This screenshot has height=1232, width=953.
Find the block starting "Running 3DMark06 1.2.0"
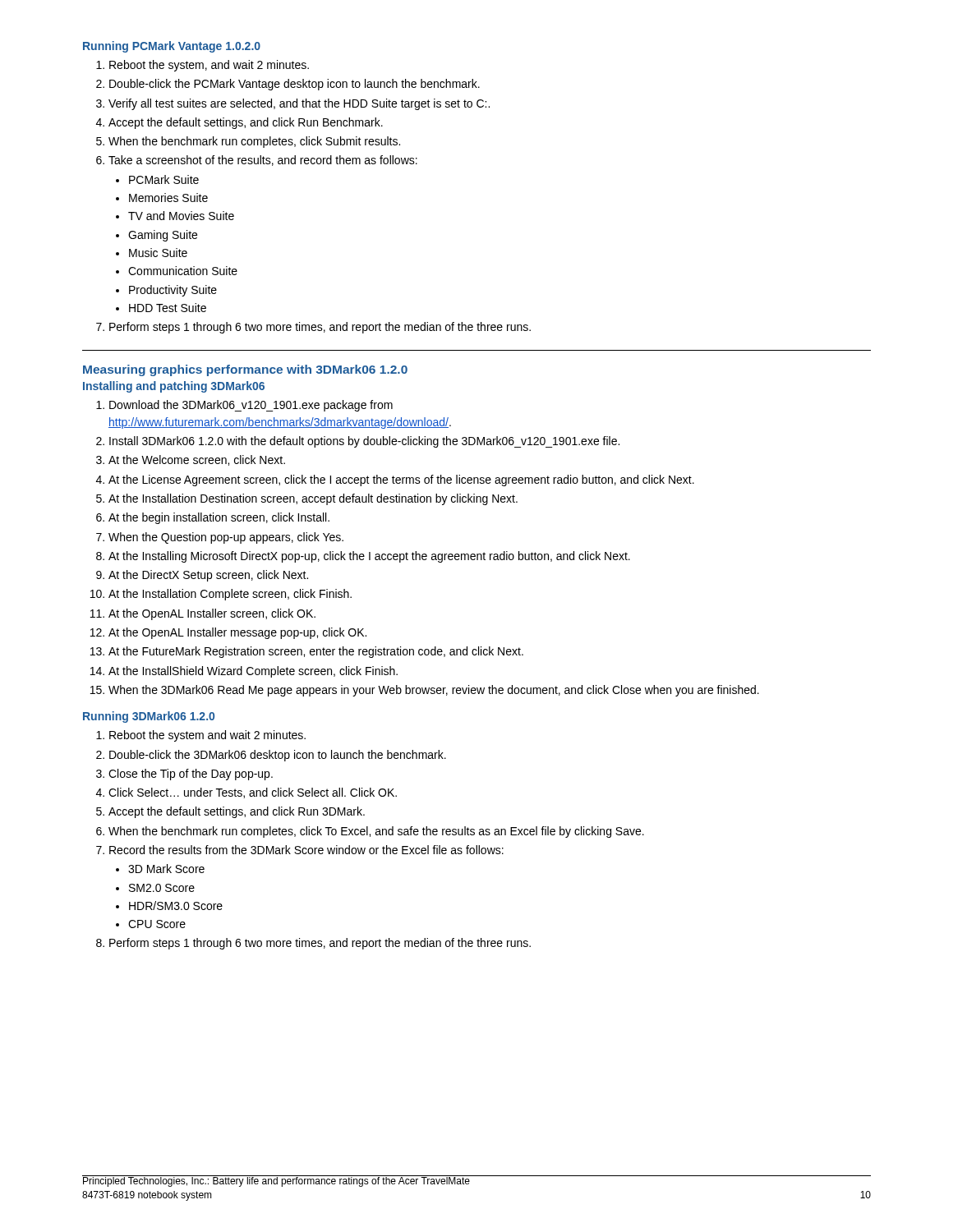(149, 716)
